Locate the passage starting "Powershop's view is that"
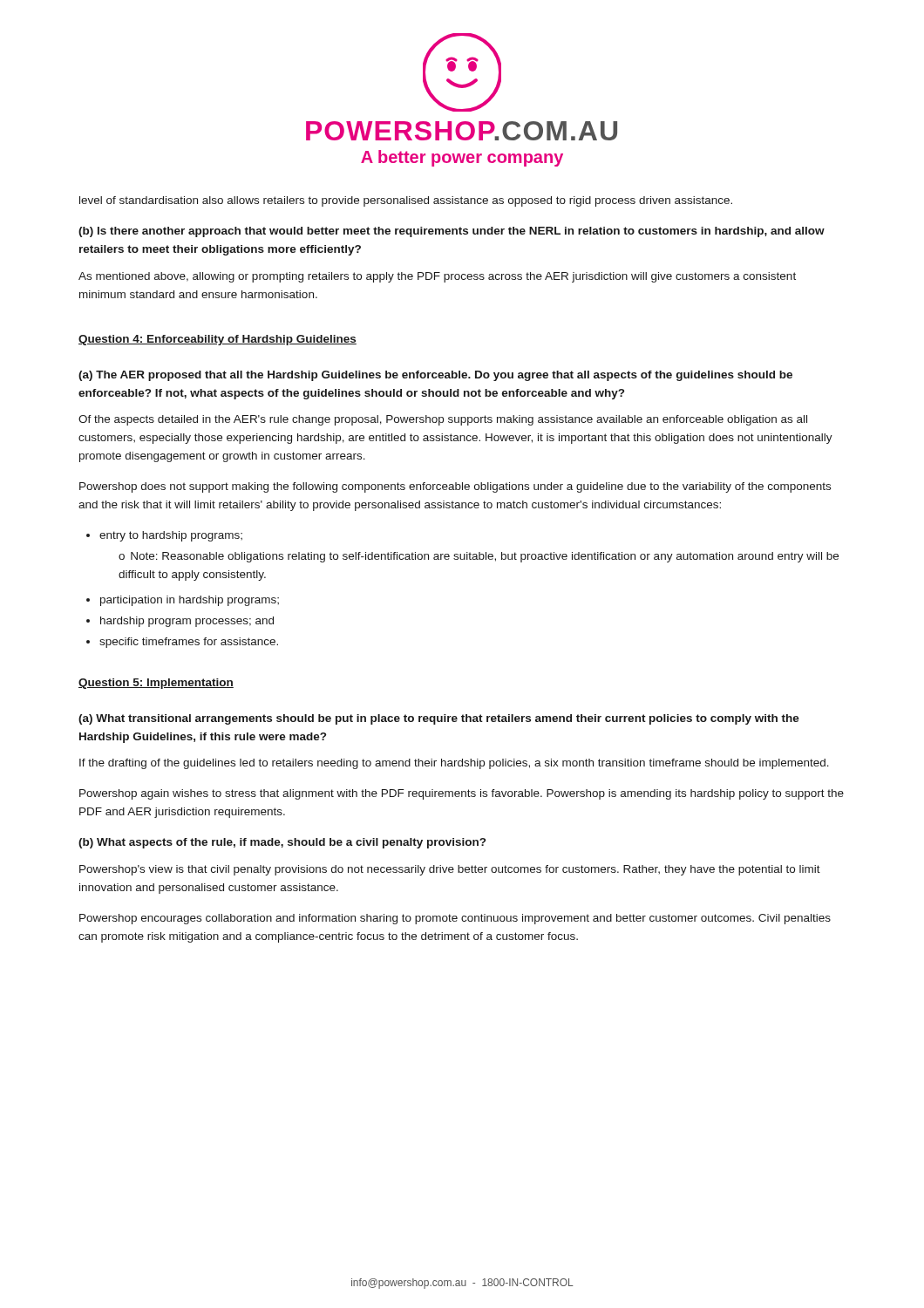Screen dimensions: 1308x924 pos(449,878)
